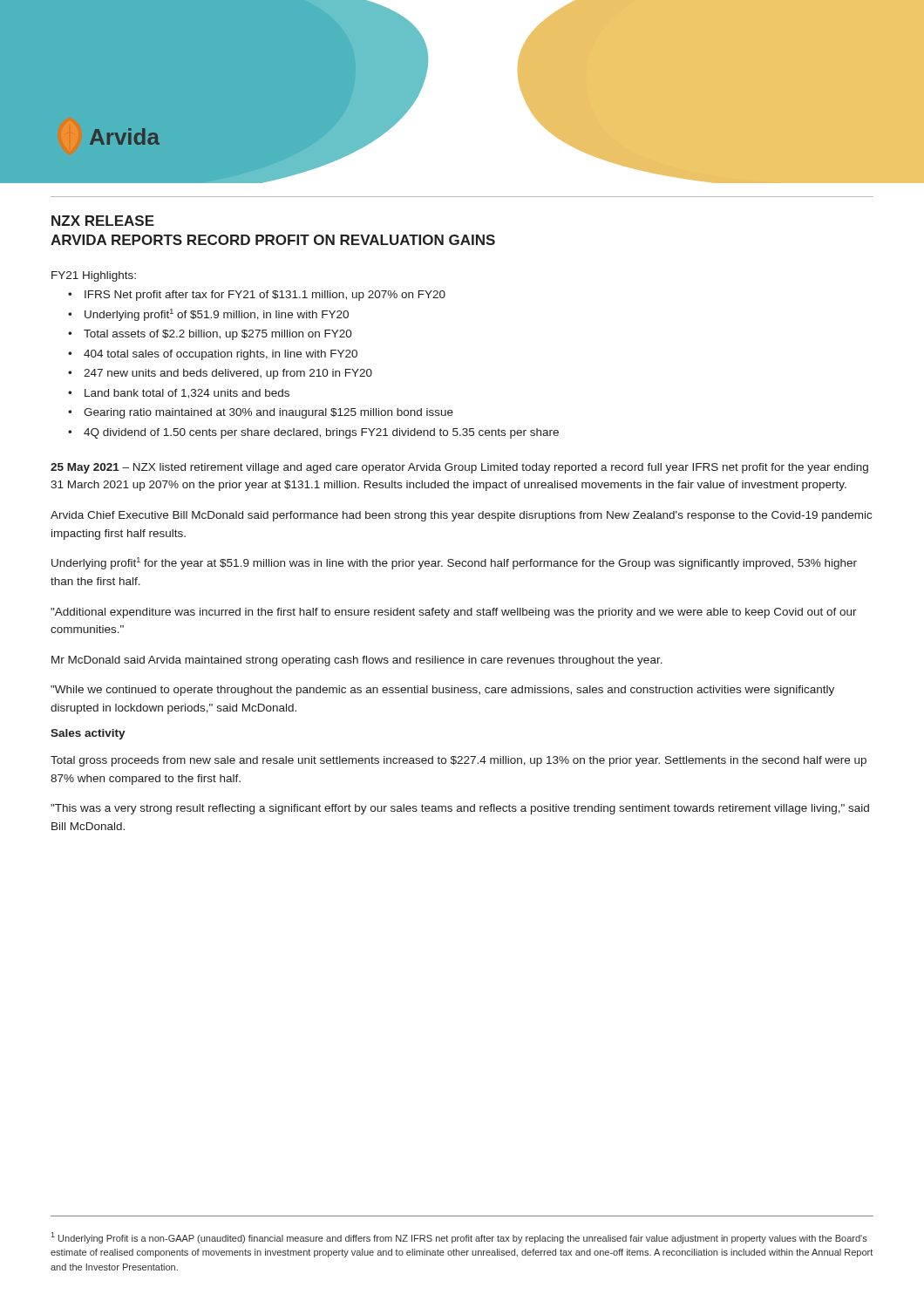
Task: Locate the region starting "Underlying profit1 for the year at"
Action: point(454,572)
